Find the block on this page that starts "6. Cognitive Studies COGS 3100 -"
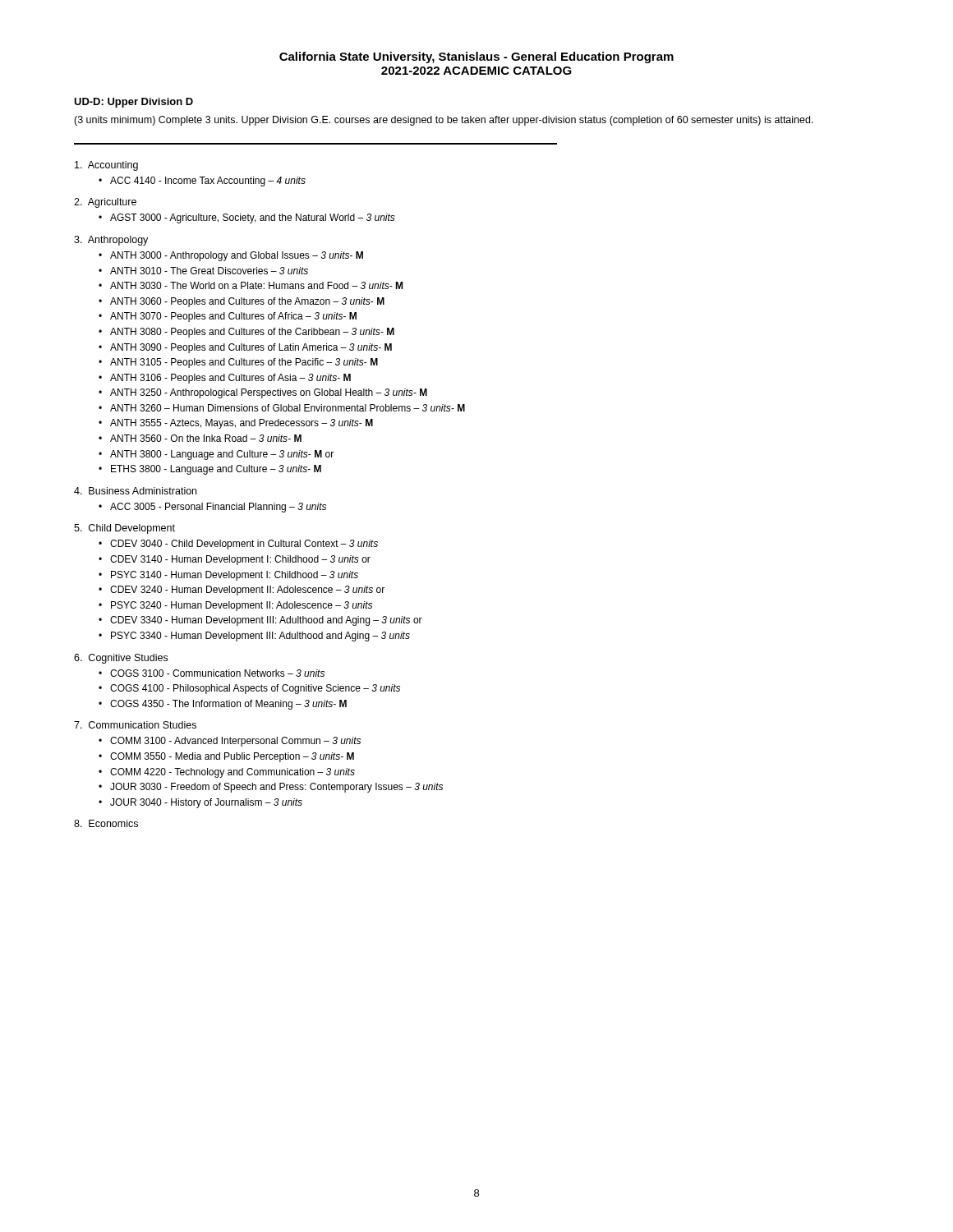The height and width of the screenshot is (1232, 953). click(121, 659)
